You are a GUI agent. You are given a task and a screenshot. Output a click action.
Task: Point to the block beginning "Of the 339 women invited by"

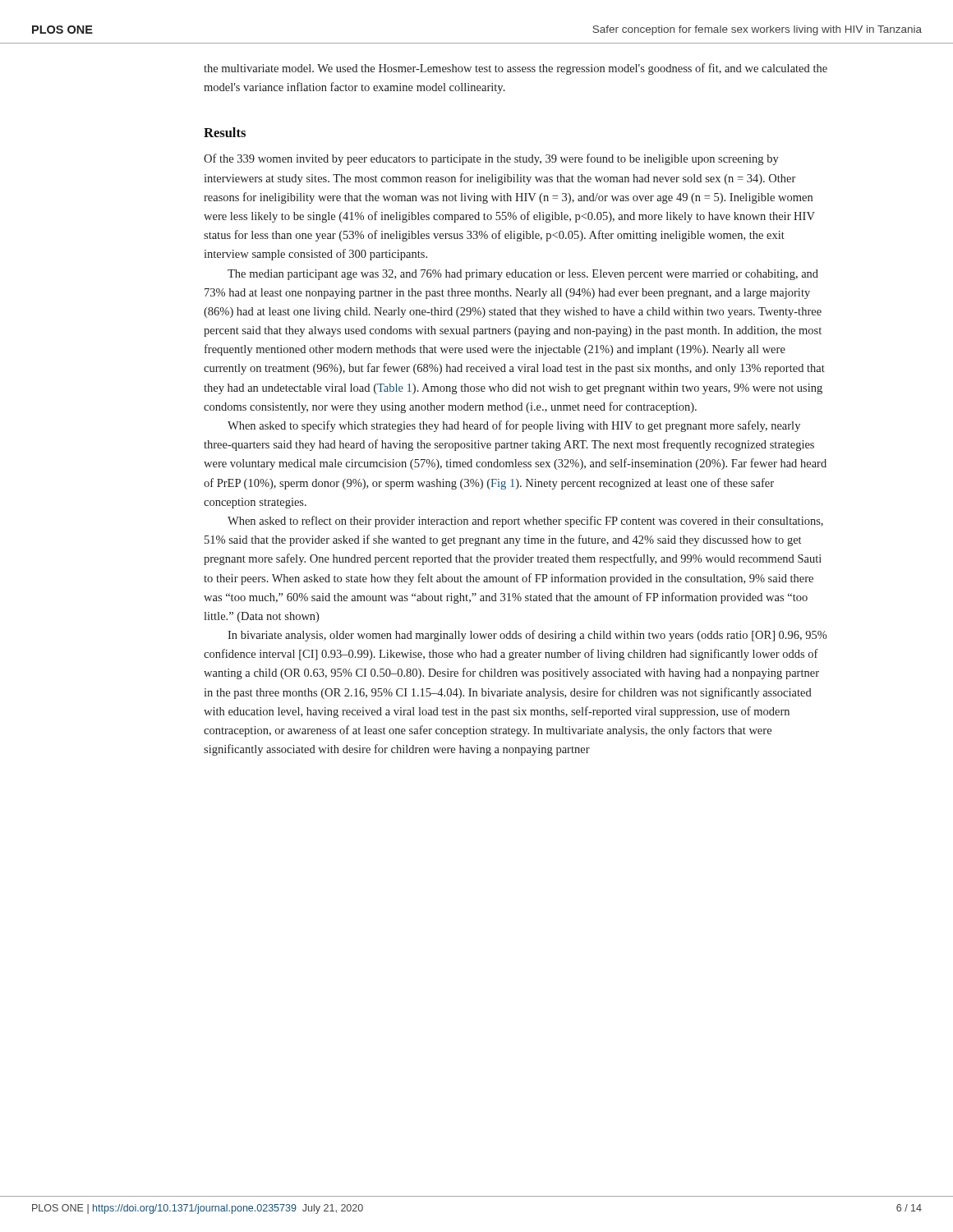[516, 454]
